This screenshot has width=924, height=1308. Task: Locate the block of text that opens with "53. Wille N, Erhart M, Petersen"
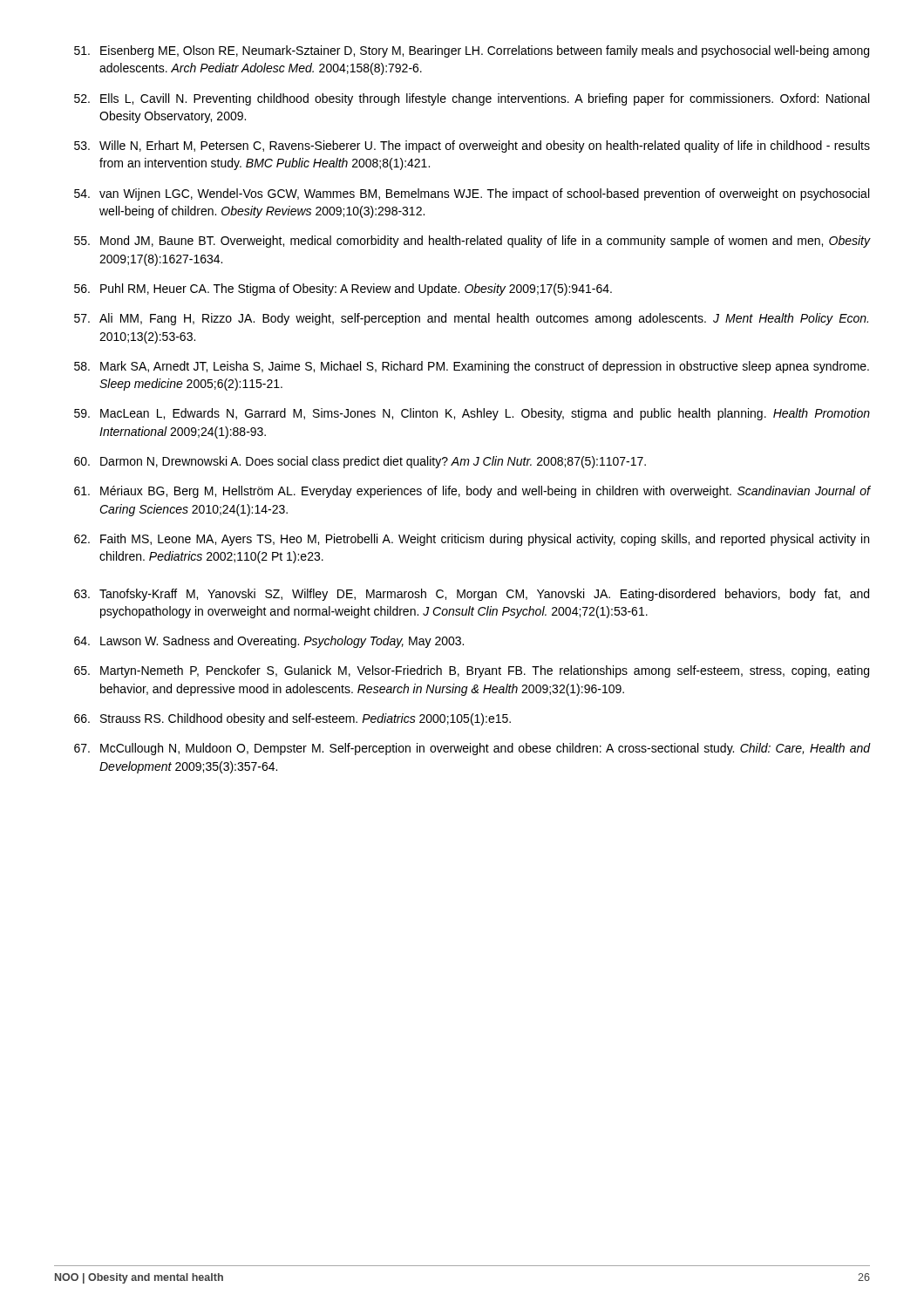tap(462, 155)
